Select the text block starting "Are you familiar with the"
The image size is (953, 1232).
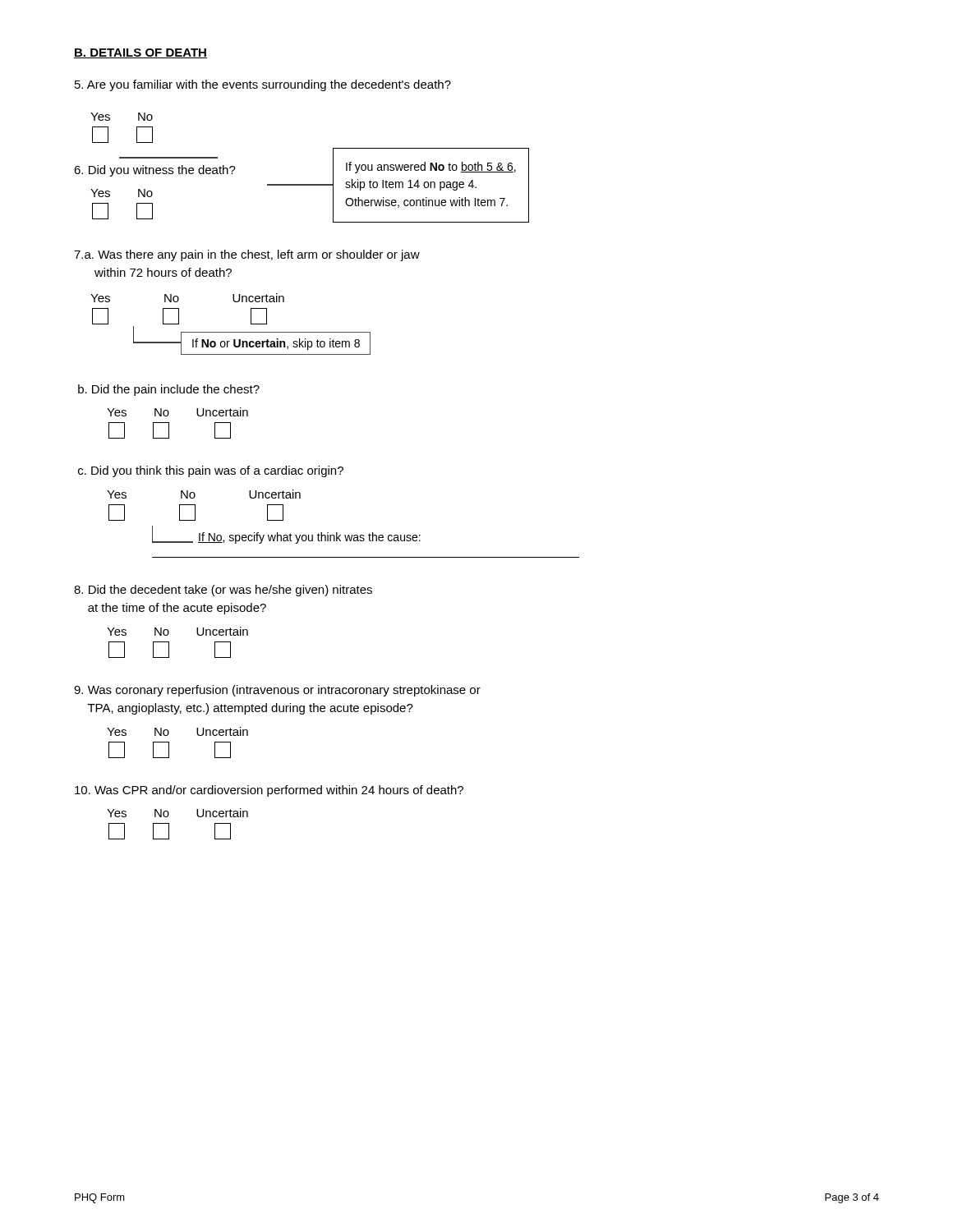(x=476, y=149)
